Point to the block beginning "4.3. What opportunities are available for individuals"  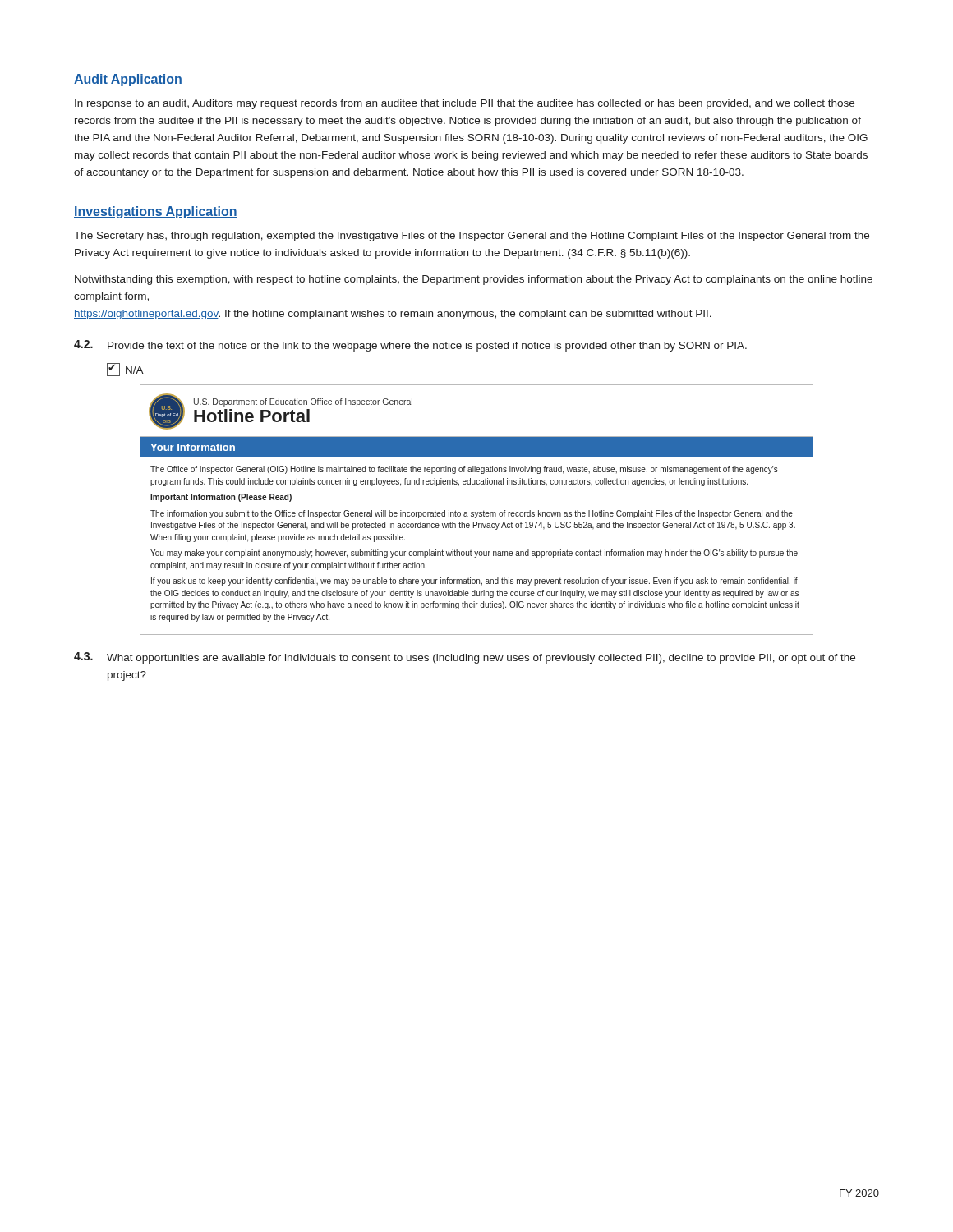click(x=476, y=667)
